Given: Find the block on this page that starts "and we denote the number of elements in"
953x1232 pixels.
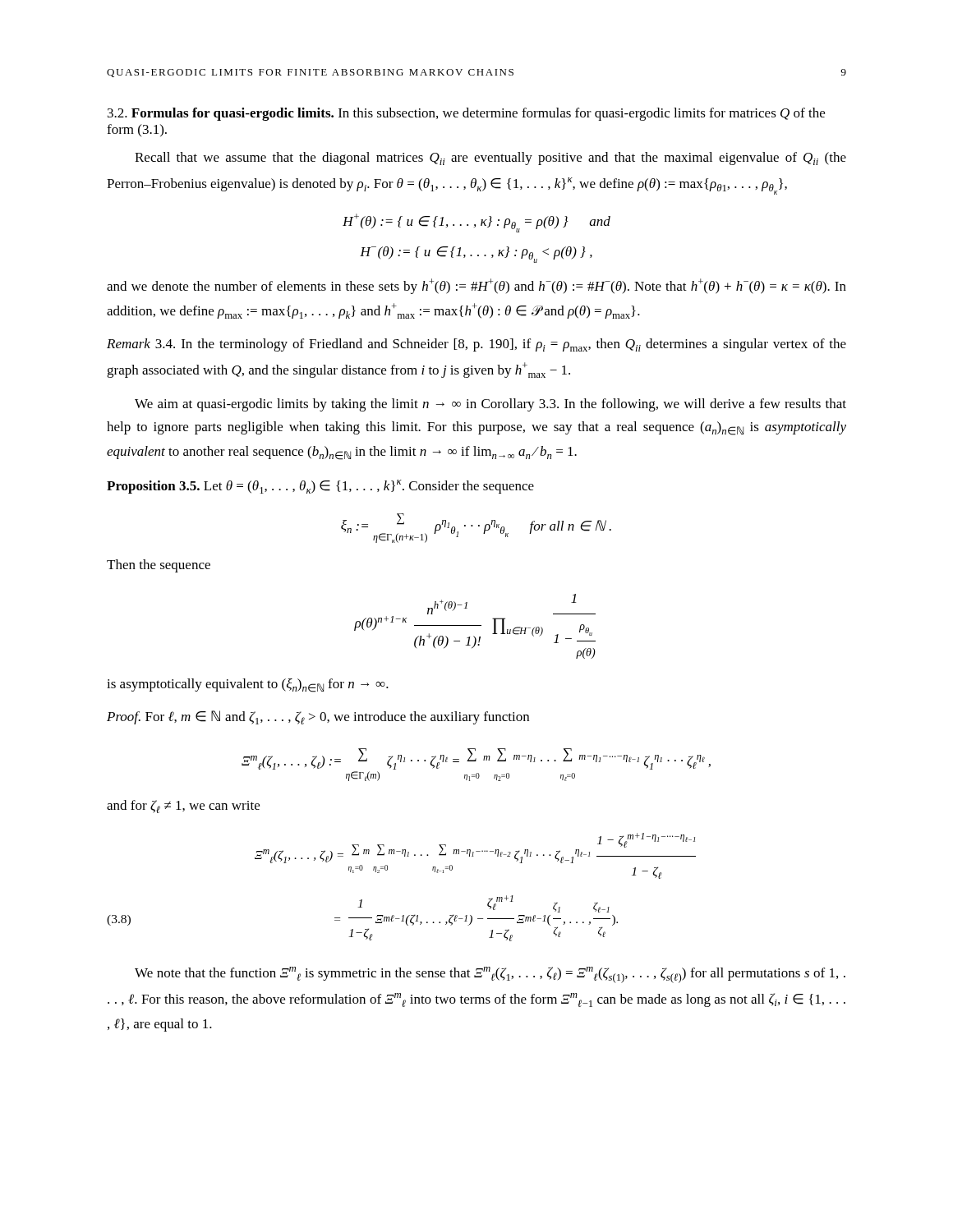Looking at the screenshot, I should pyautogui.click(x=476, y=299).
